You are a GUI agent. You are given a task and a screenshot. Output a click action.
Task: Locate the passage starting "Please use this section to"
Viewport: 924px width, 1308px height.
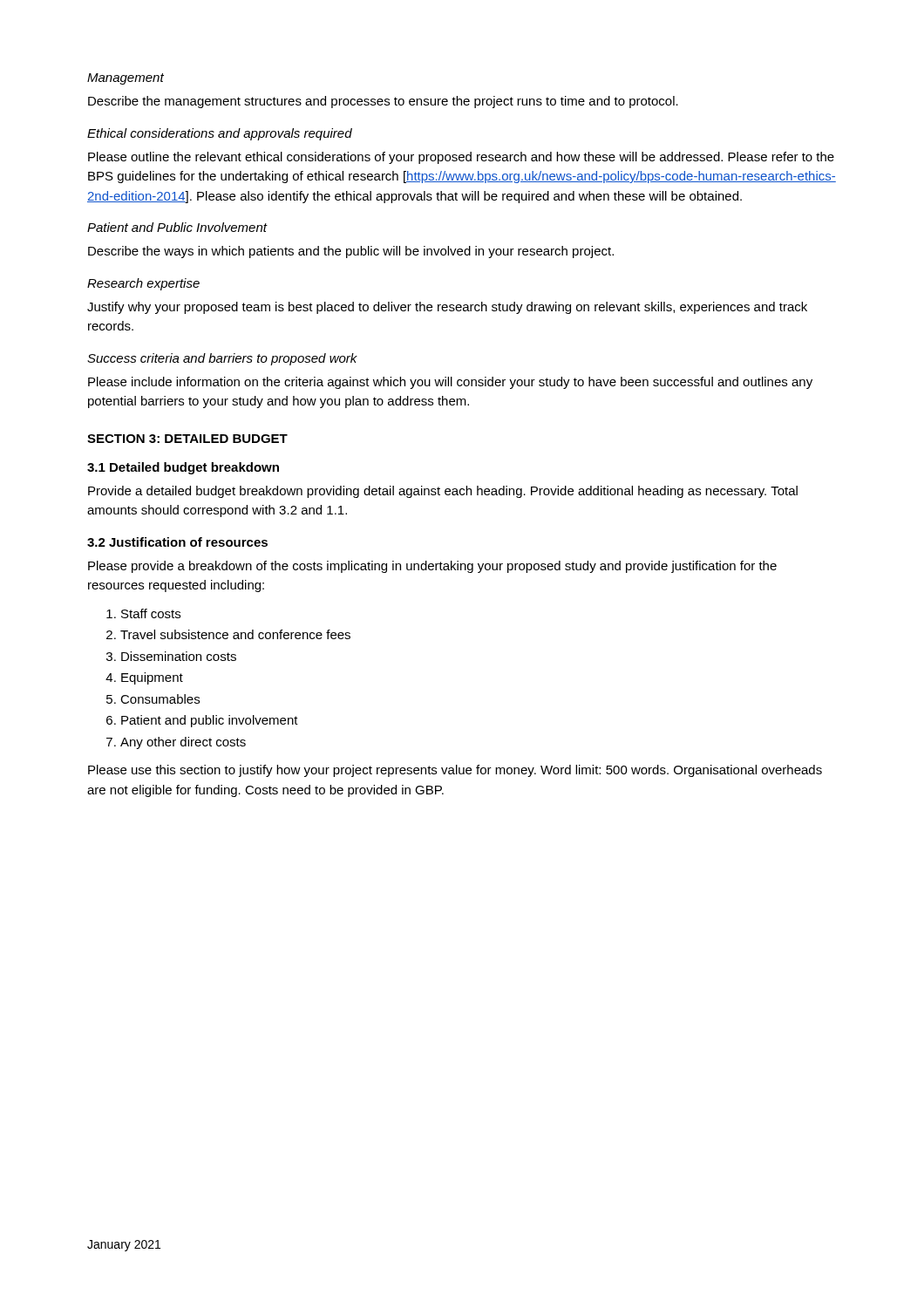click(462, 780)
